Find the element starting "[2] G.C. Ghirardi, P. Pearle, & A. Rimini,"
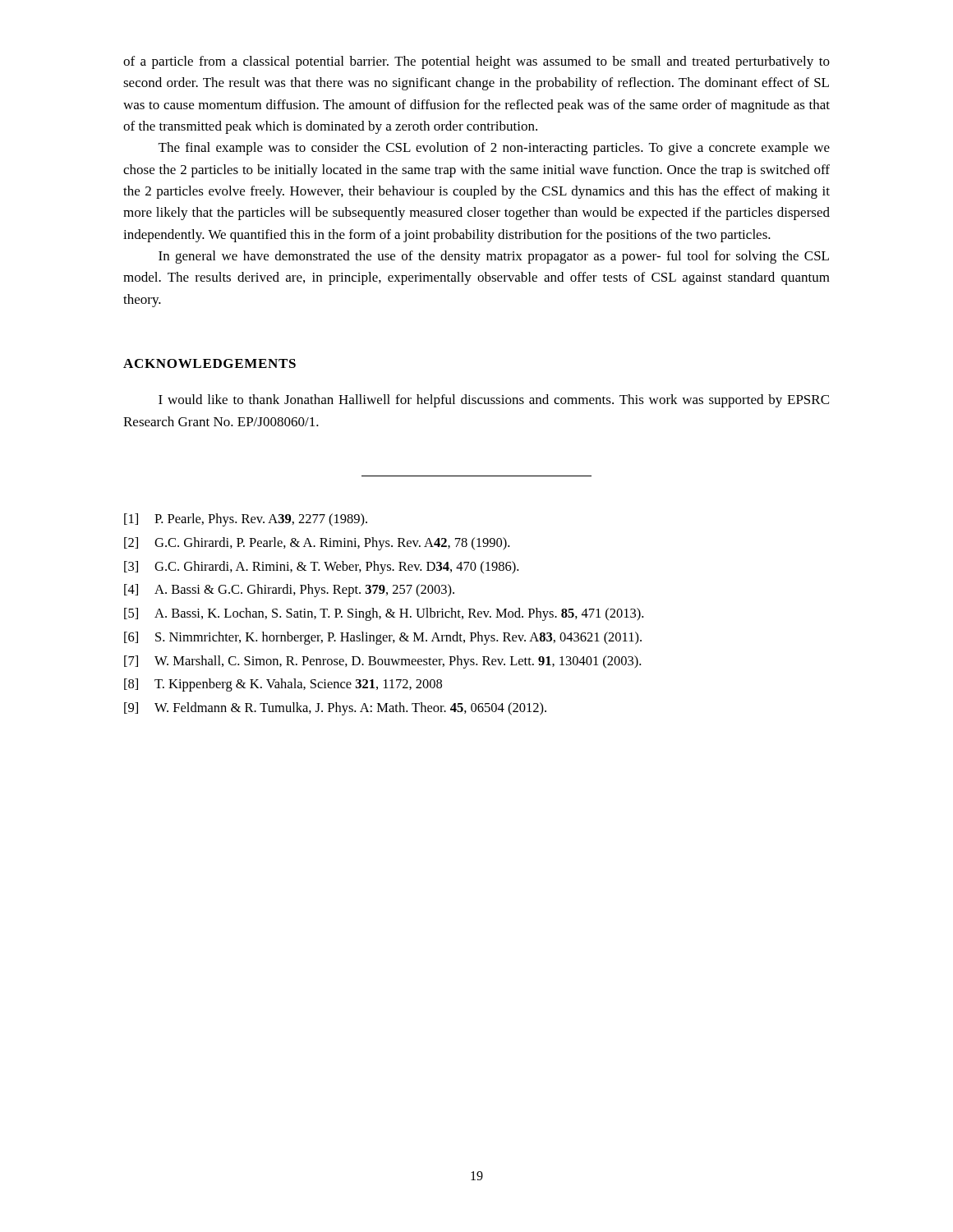 (x=476, y=543)
